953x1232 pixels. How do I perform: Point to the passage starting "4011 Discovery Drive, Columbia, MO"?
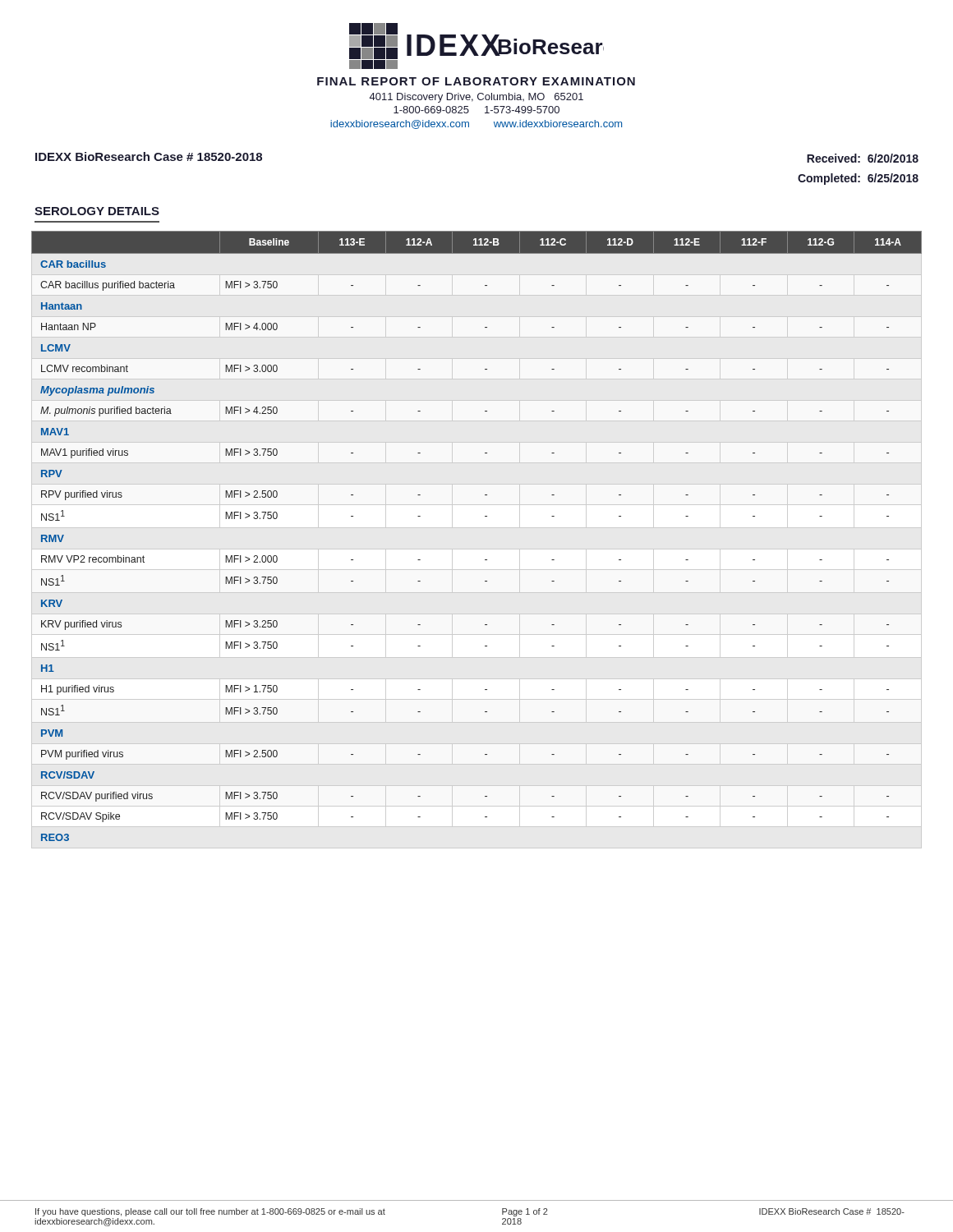point(476,96)
